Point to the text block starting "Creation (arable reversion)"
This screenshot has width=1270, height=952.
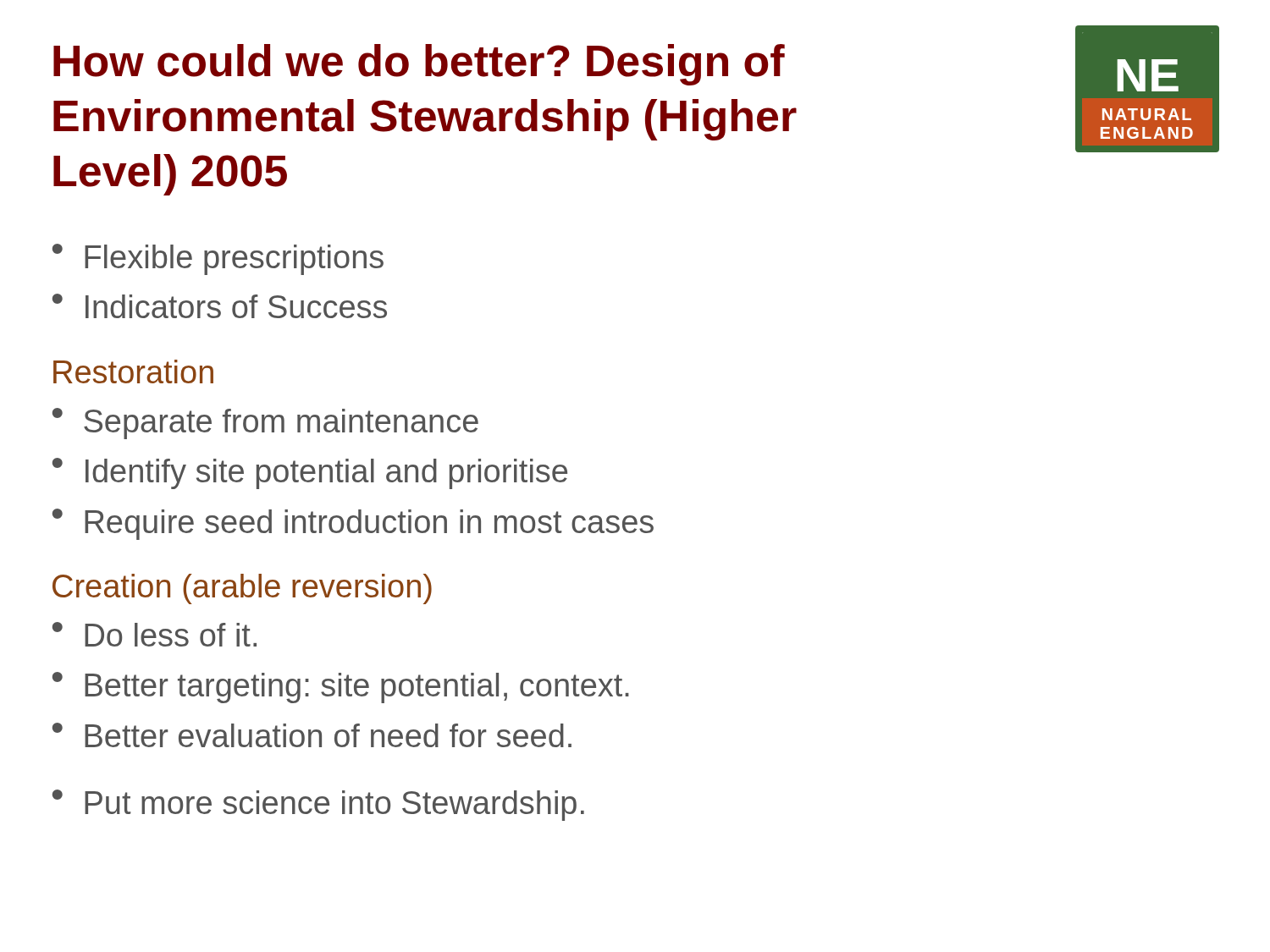(x=242, y=586)
